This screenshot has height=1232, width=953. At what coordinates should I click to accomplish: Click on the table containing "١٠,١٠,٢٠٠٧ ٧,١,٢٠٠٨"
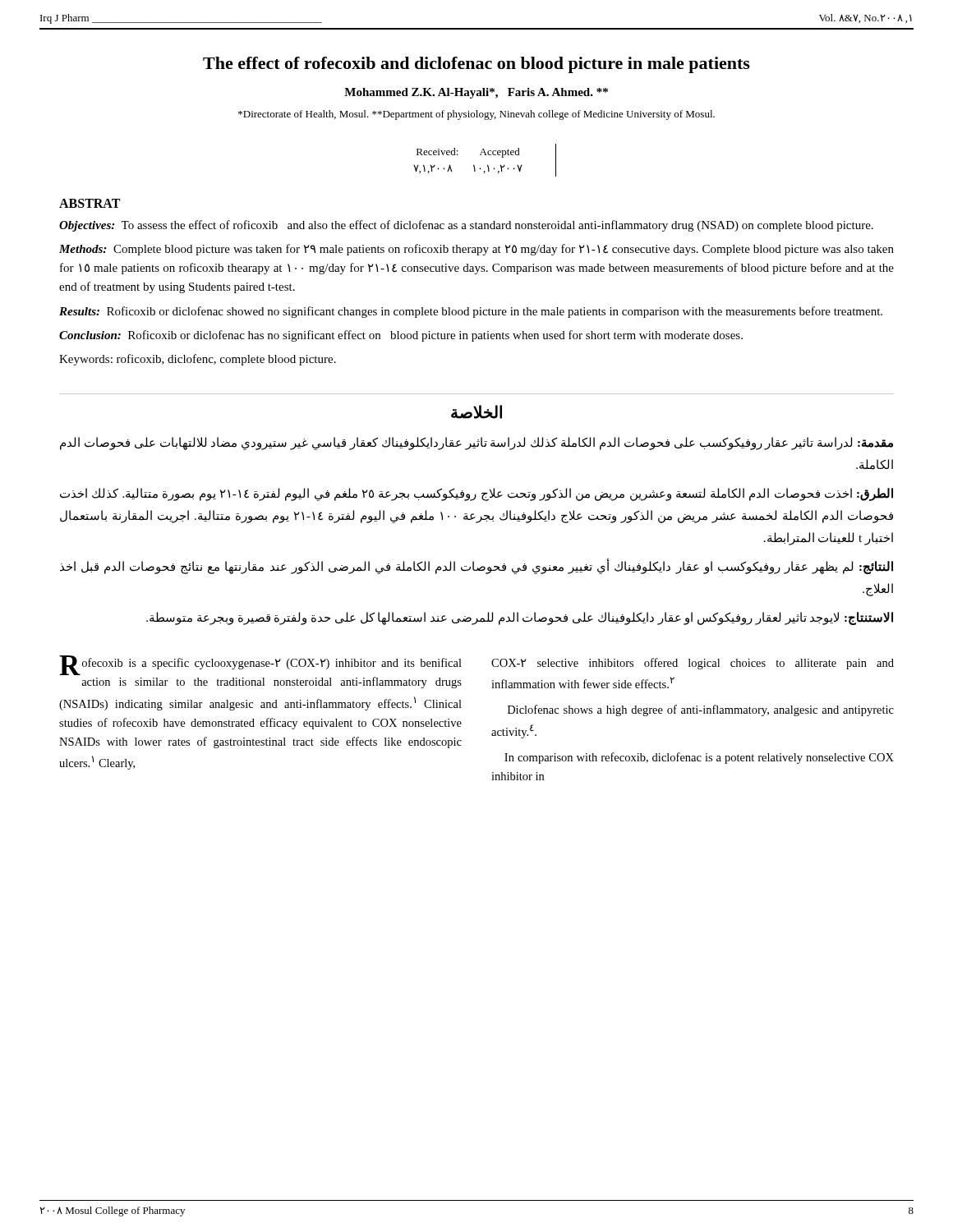476,160
